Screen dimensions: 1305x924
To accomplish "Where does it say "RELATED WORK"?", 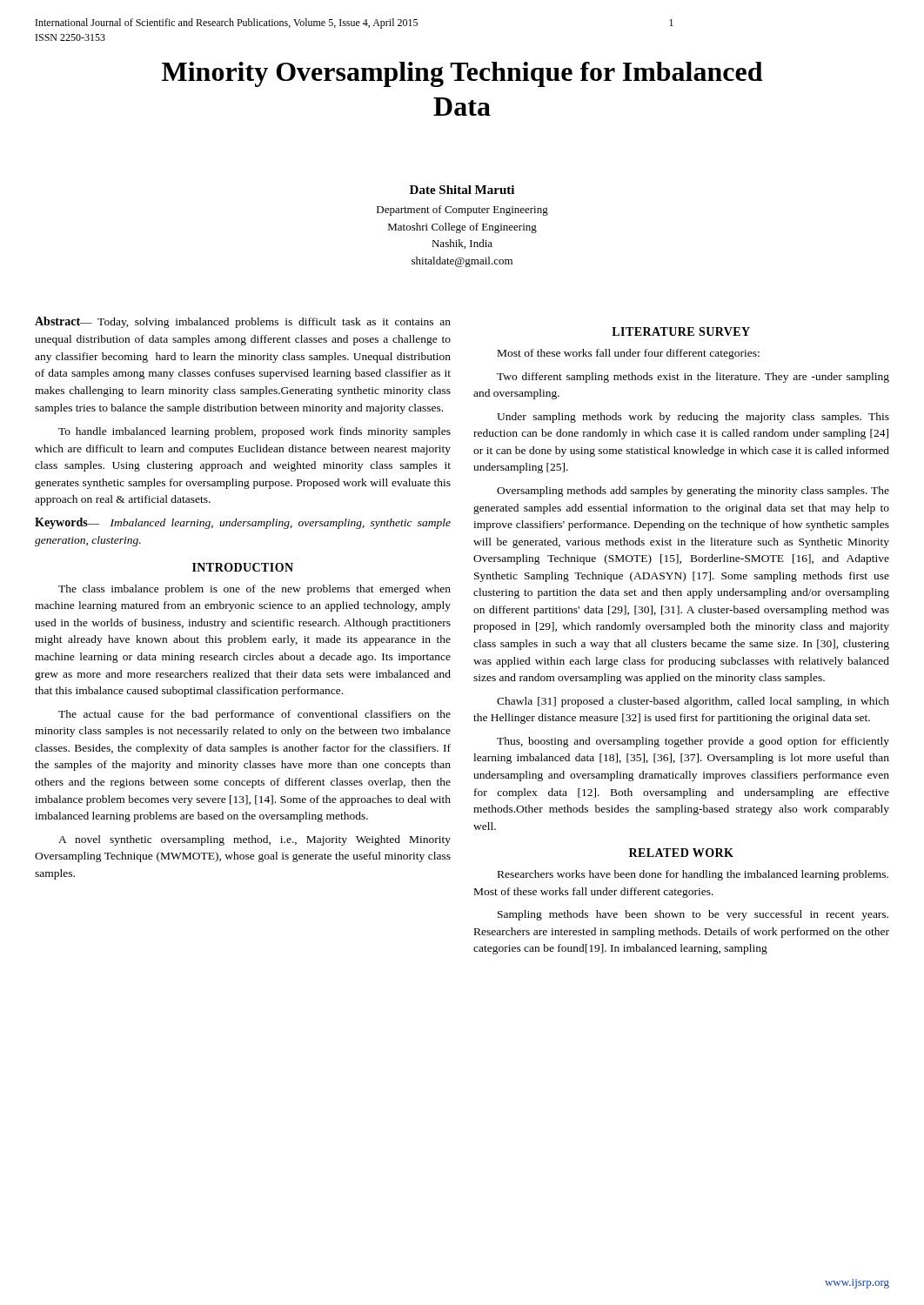I will 681,853.
